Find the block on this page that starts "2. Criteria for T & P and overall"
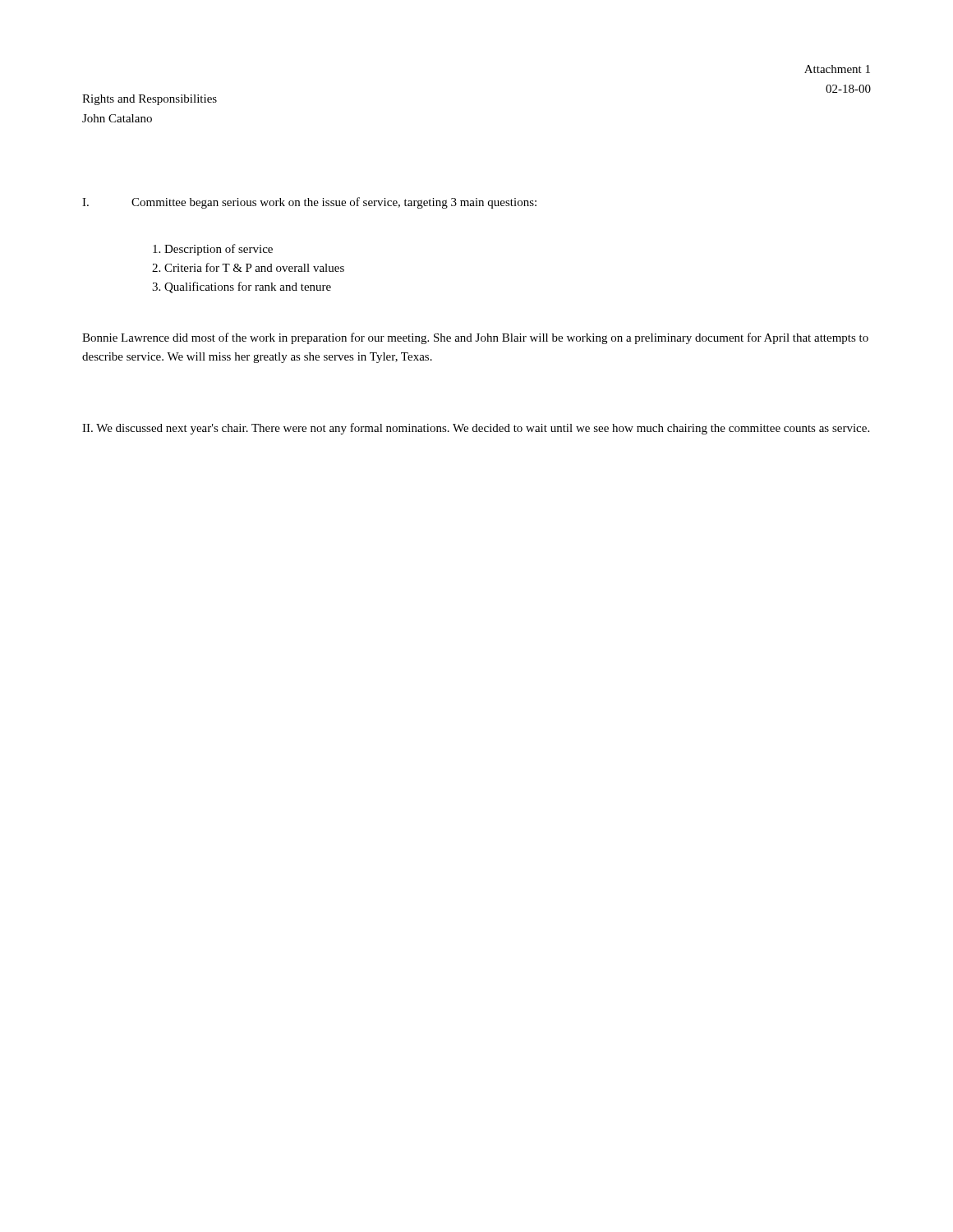 [x=248, y=268]
